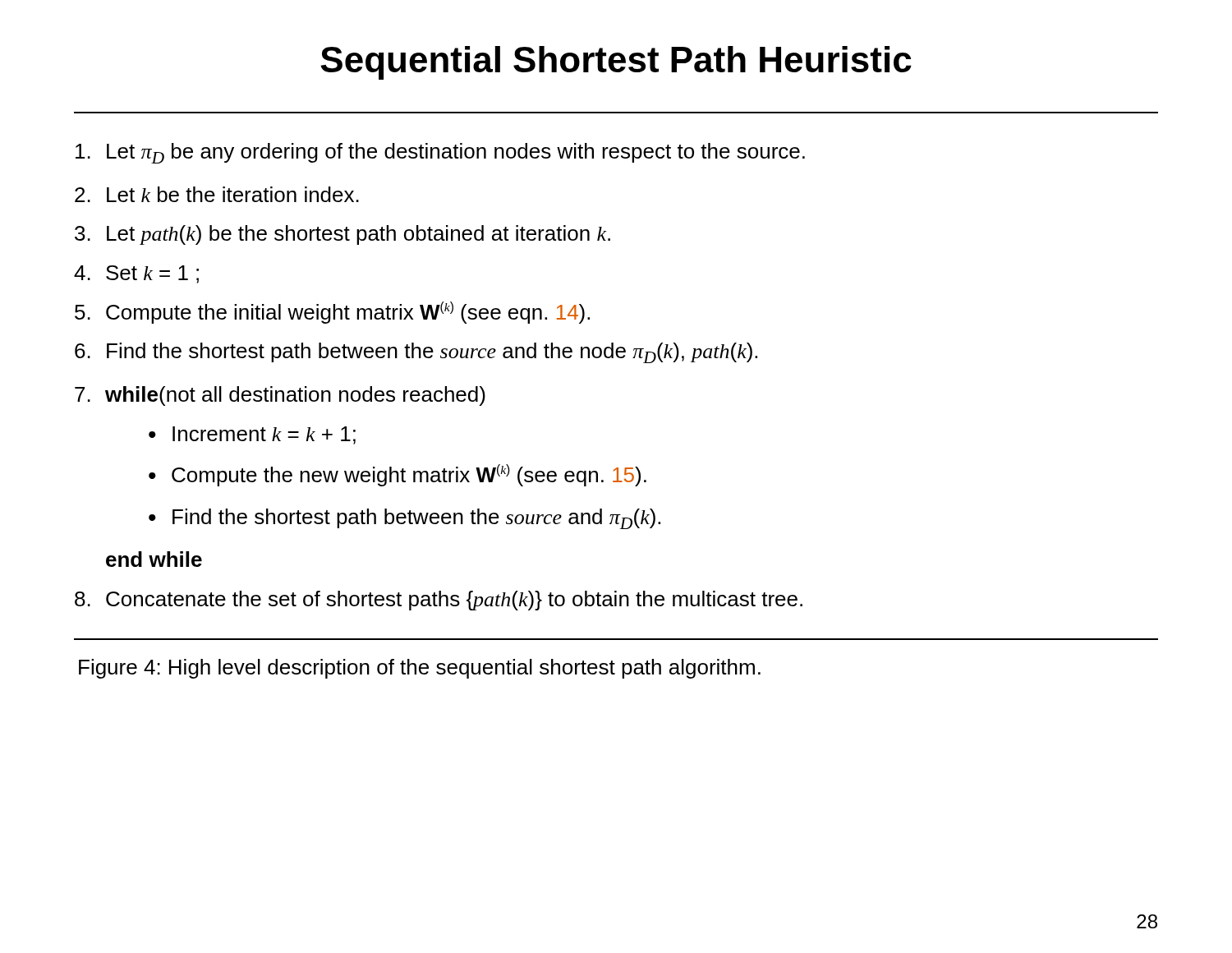Screen dimensions: 953x1232
Task: Click on the text block starting "4. Set k = 1"
Action: pyautogui.click(x=136, y=274)
